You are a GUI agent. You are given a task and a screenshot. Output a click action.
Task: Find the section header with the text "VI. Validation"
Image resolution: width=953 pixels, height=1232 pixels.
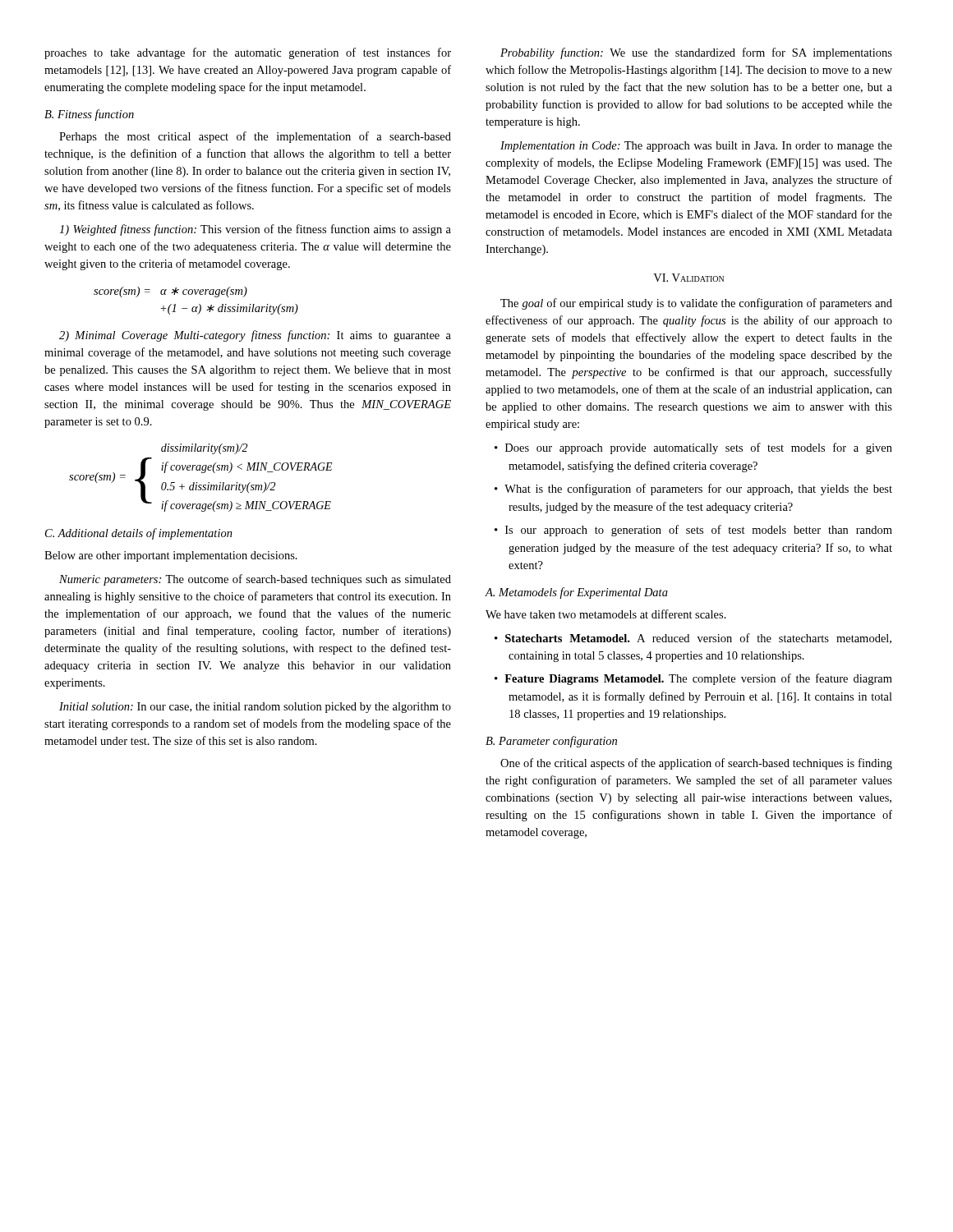(x=689, y=278)
